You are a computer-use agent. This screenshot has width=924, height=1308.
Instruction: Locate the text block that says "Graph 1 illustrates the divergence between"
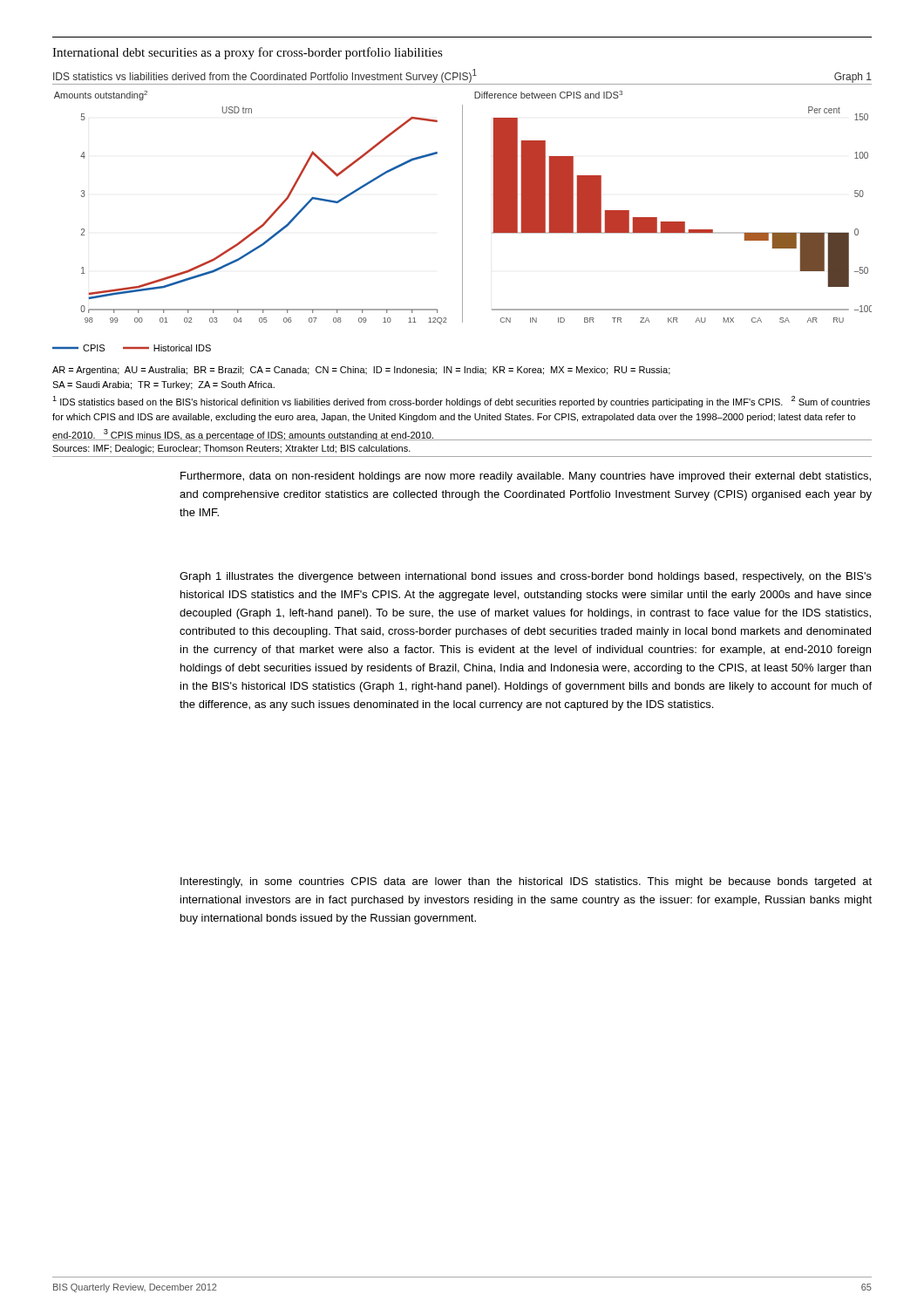pos(526,640)
